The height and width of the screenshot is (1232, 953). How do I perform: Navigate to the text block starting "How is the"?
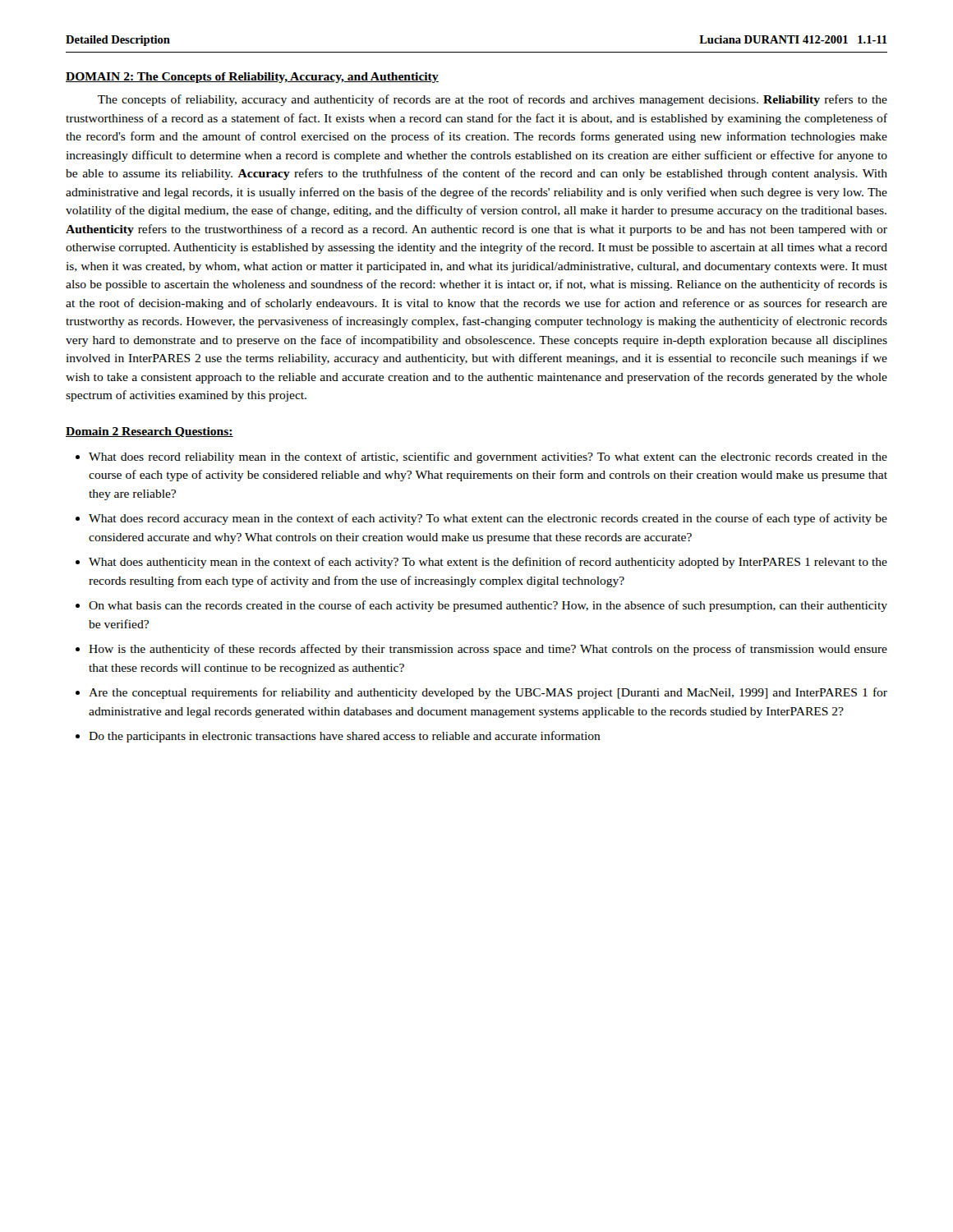click(x=488, y=658)
